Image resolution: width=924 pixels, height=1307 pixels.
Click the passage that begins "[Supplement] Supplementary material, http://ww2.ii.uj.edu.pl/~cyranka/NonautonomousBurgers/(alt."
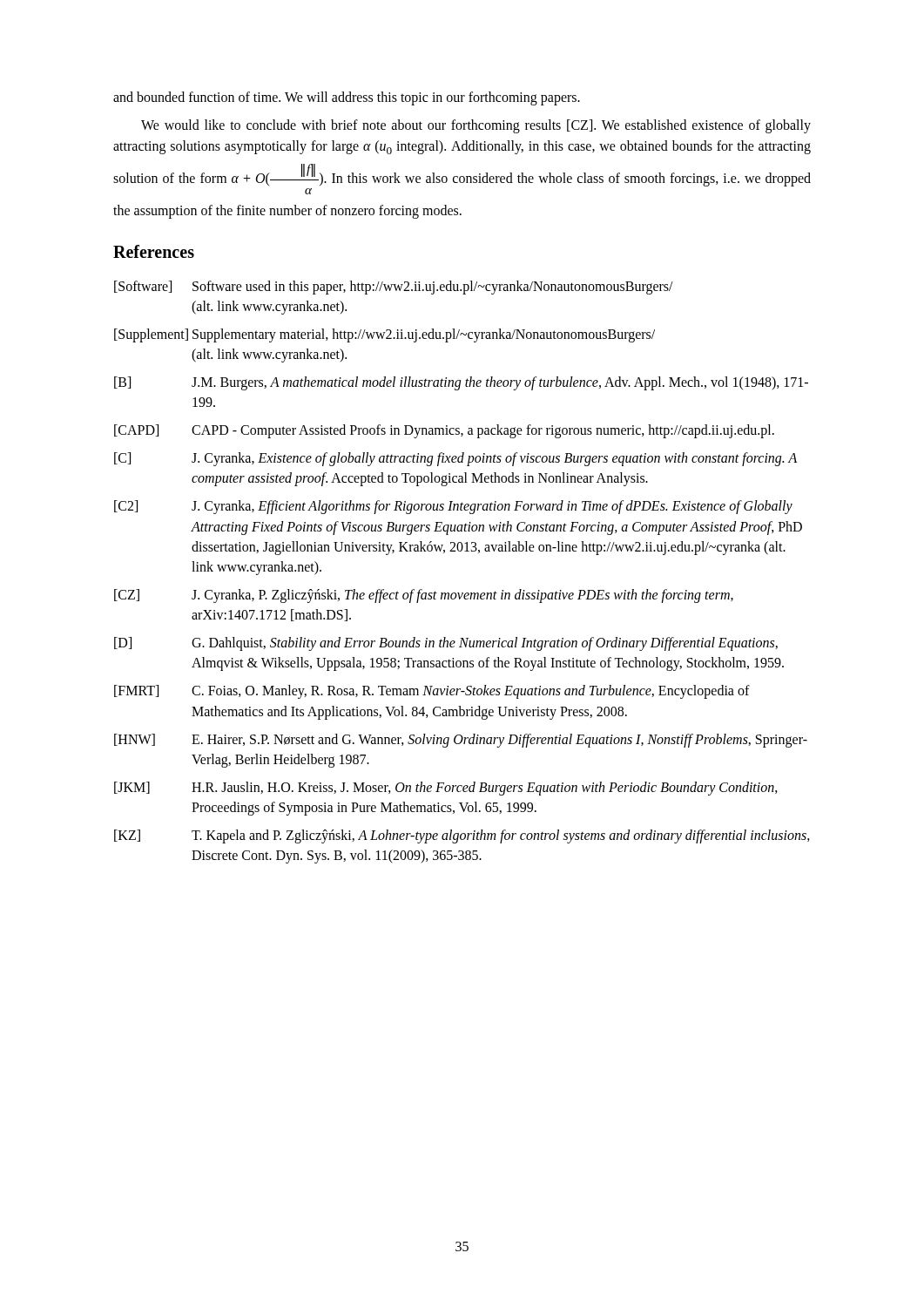click(x=462, y=344)
